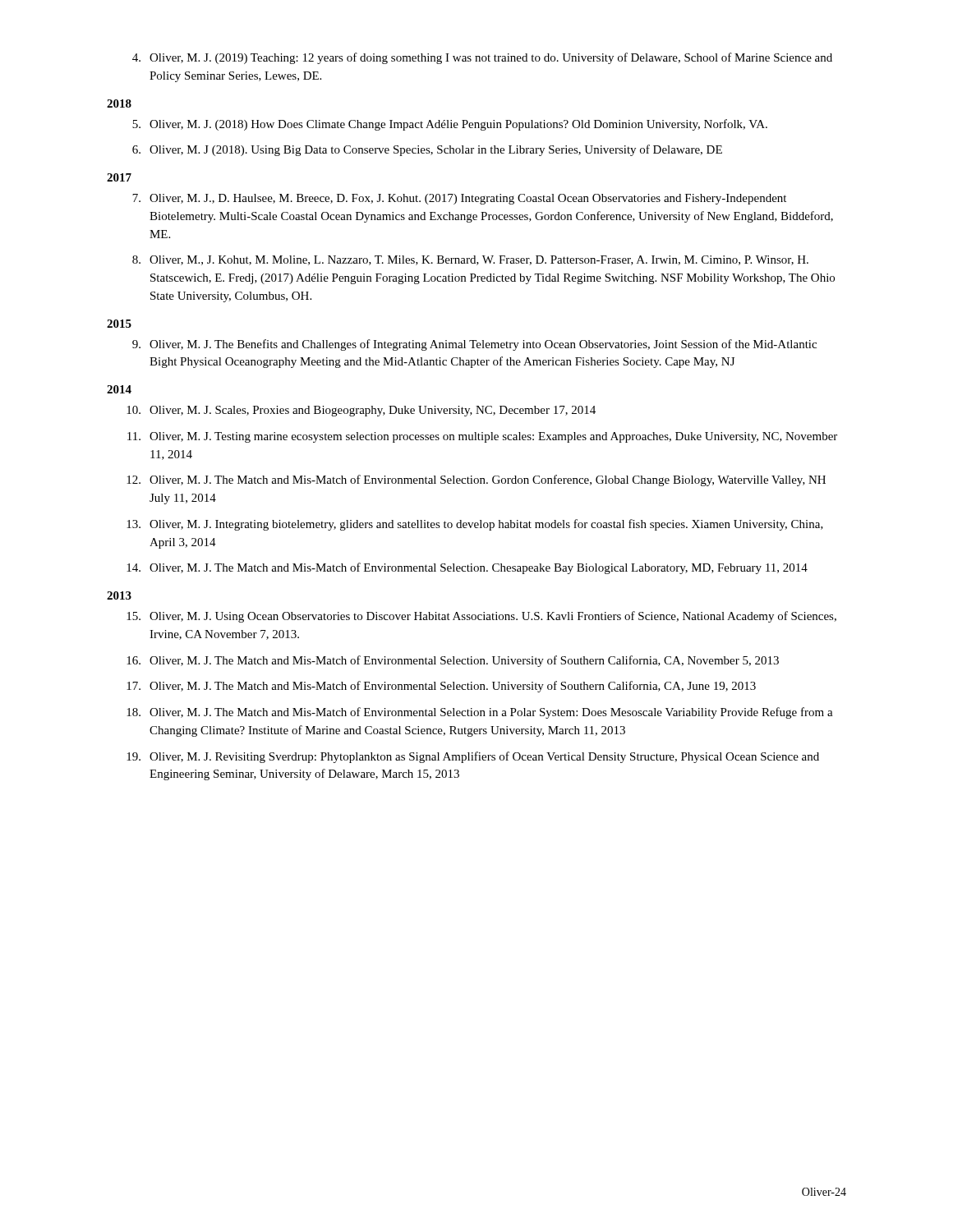Viewport: 953px width, 1232px height.
Task: Find the list item with the text "19. Oliver, M. J."
Action: click(x=476, y=766)
